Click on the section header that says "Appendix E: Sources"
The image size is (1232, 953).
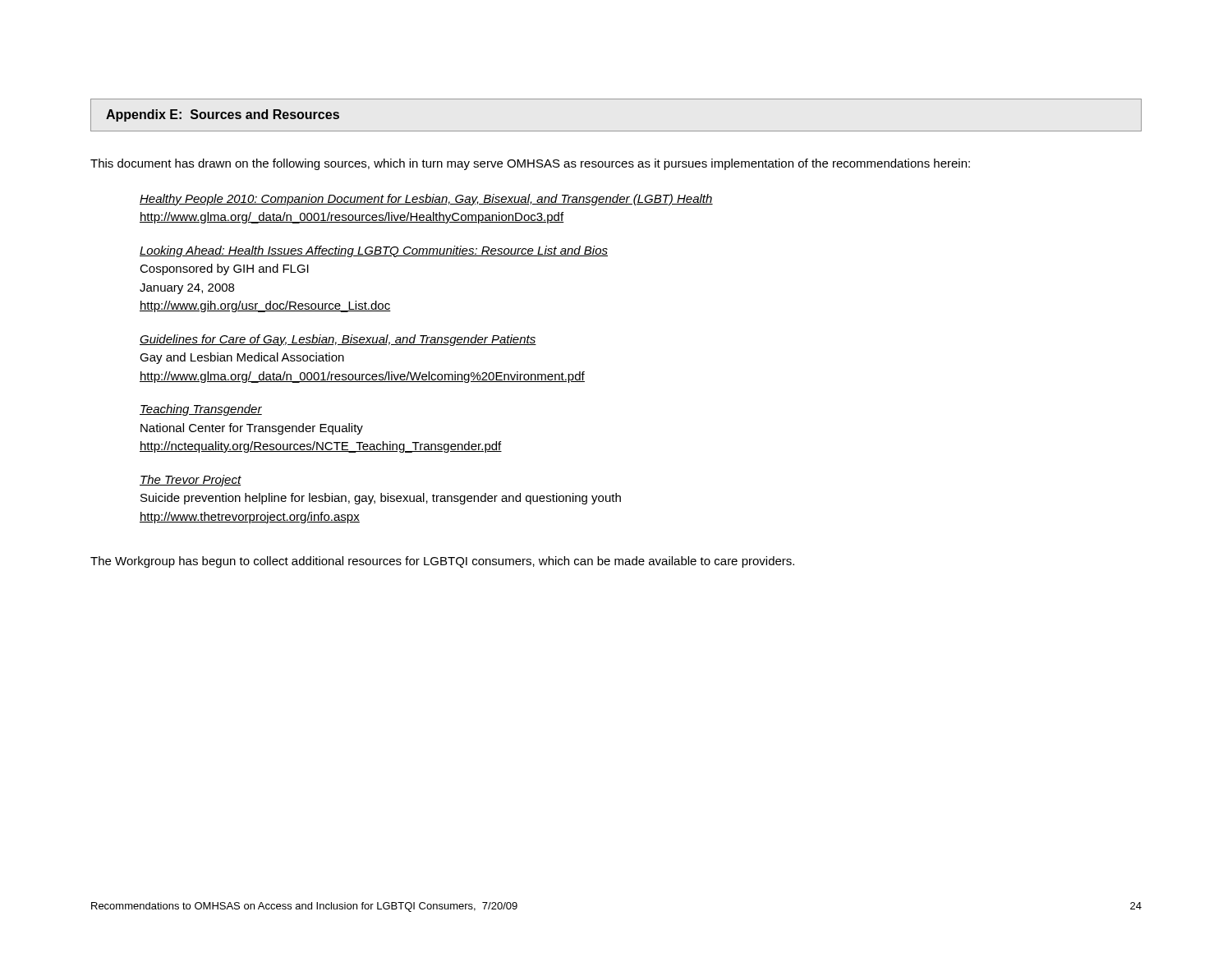click(x=223, y=115)
